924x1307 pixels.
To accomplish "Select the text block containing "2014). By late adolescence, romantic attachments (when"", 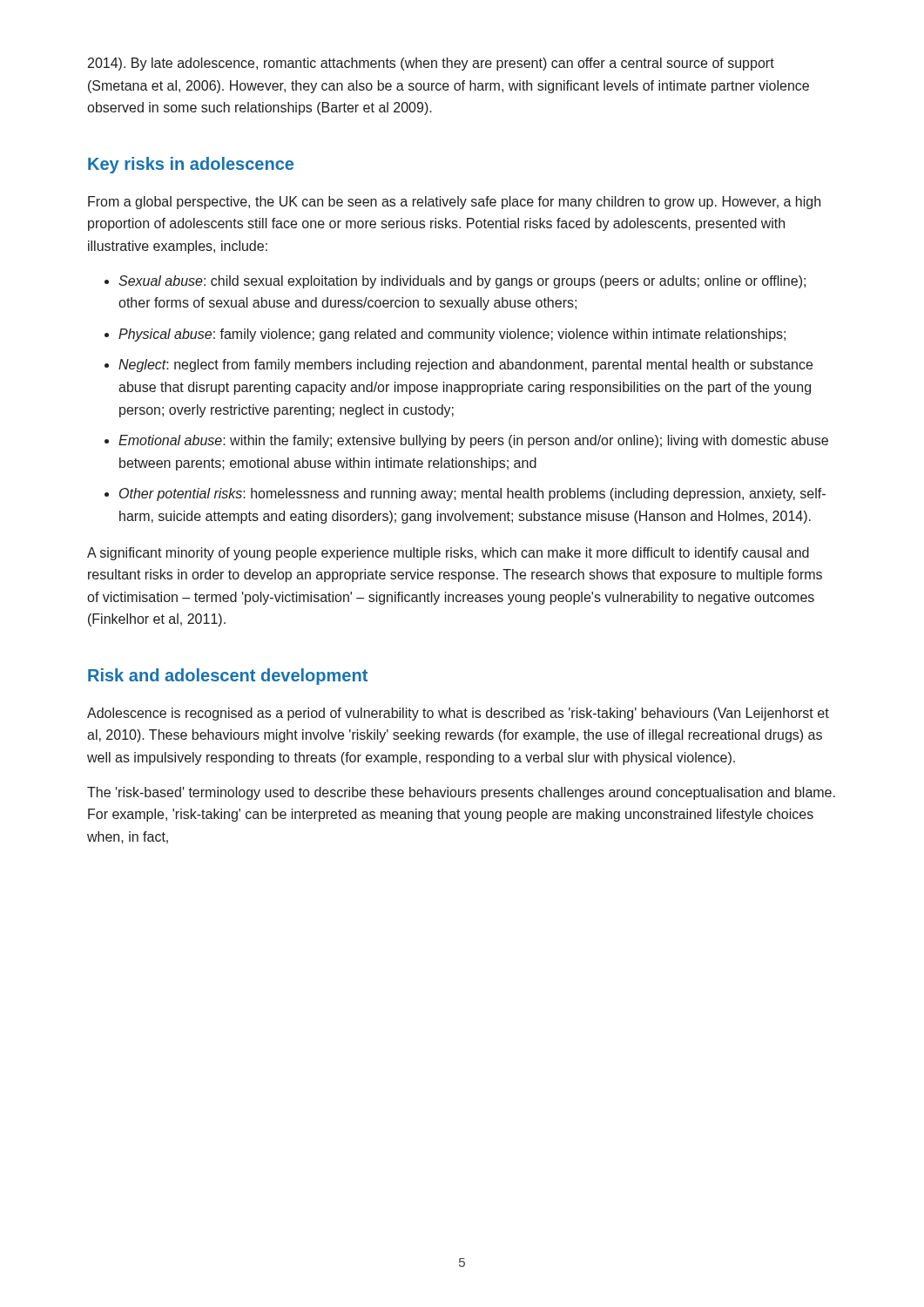I will click(x=448, y=85).
